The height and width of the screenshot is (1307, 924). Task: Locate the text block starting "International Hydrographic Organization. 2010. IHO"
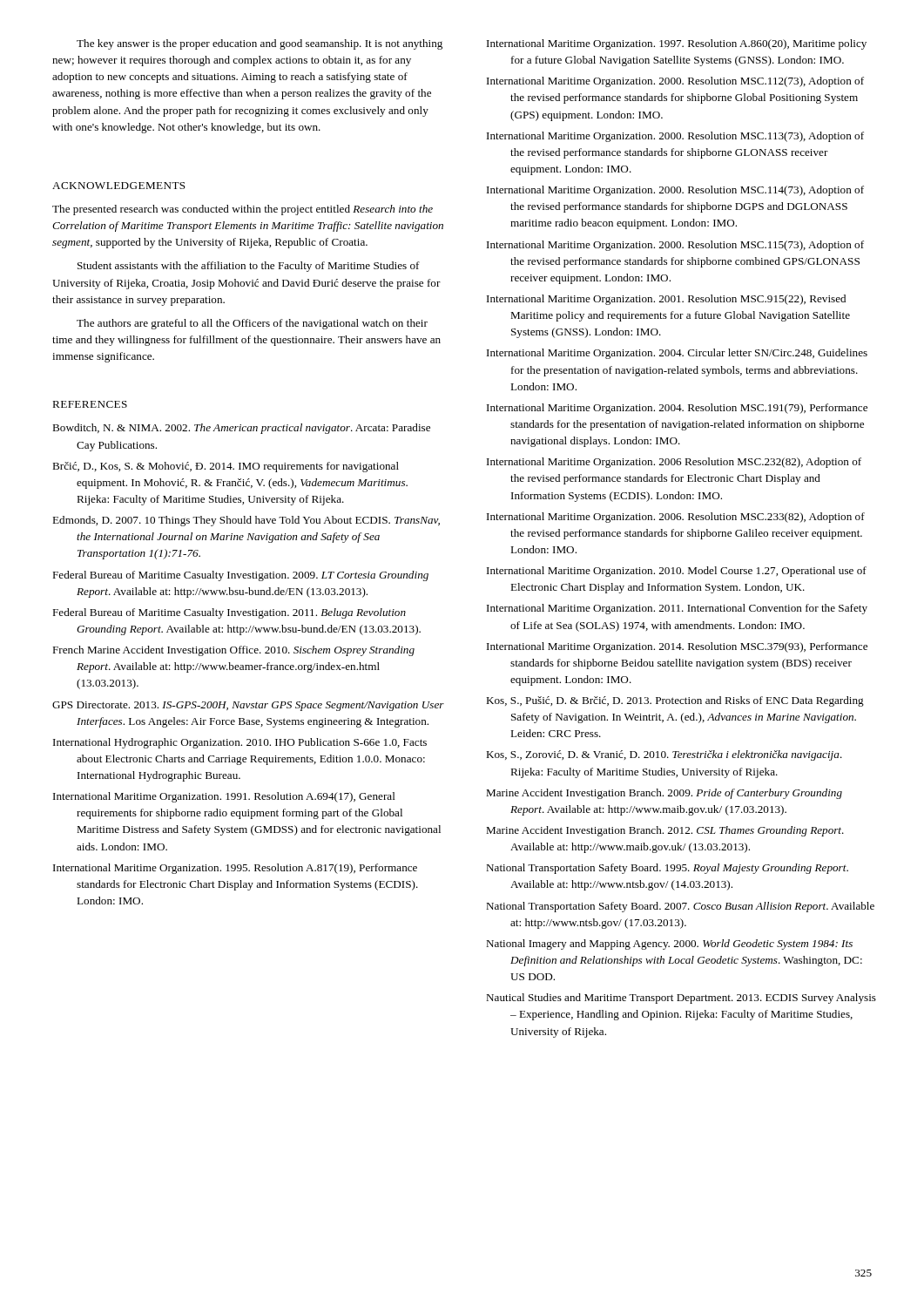248,759
